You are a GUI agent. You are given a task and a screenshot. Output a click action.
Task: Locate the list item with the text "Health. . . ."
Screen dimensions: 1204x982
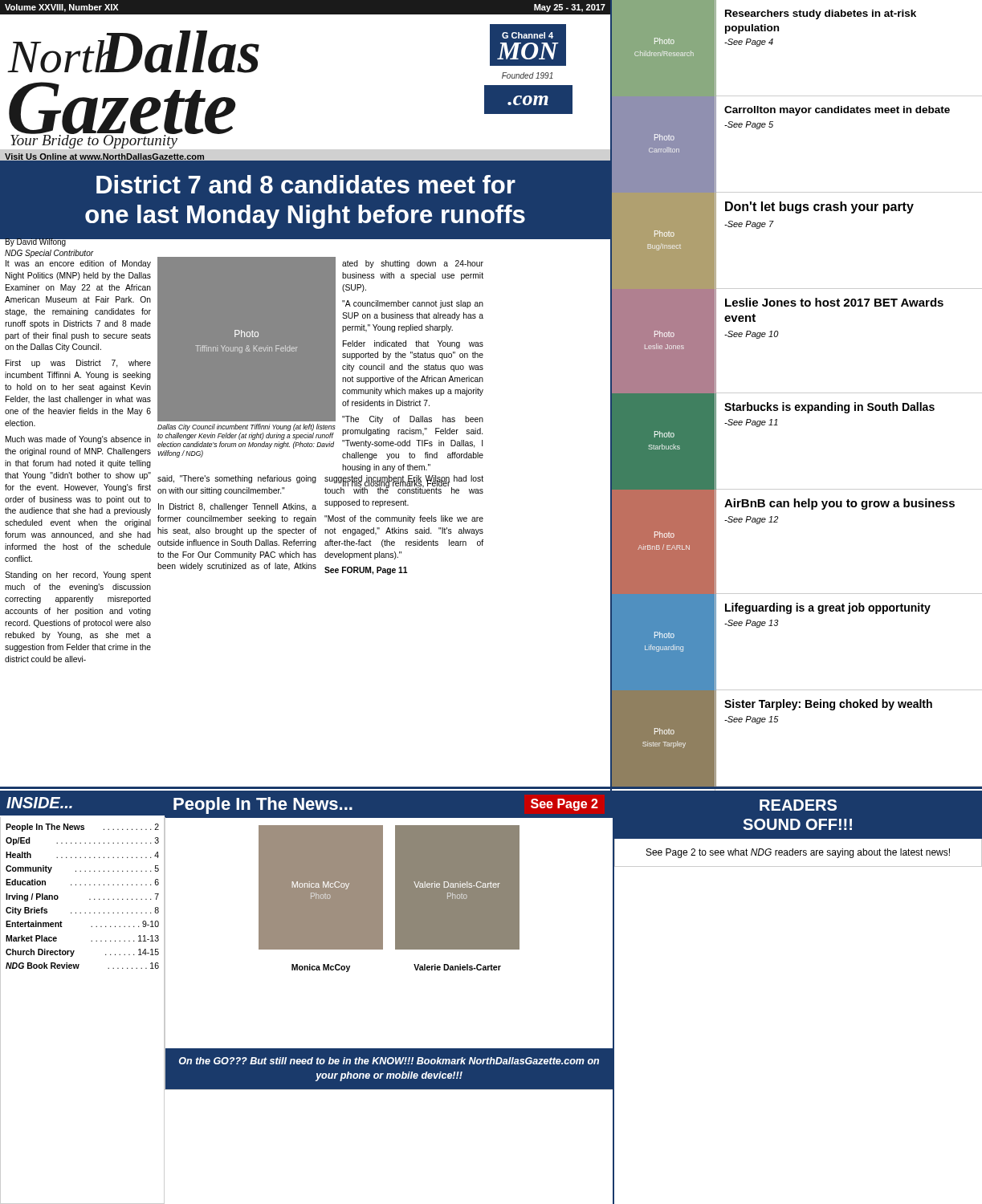[x=82, y=855]
